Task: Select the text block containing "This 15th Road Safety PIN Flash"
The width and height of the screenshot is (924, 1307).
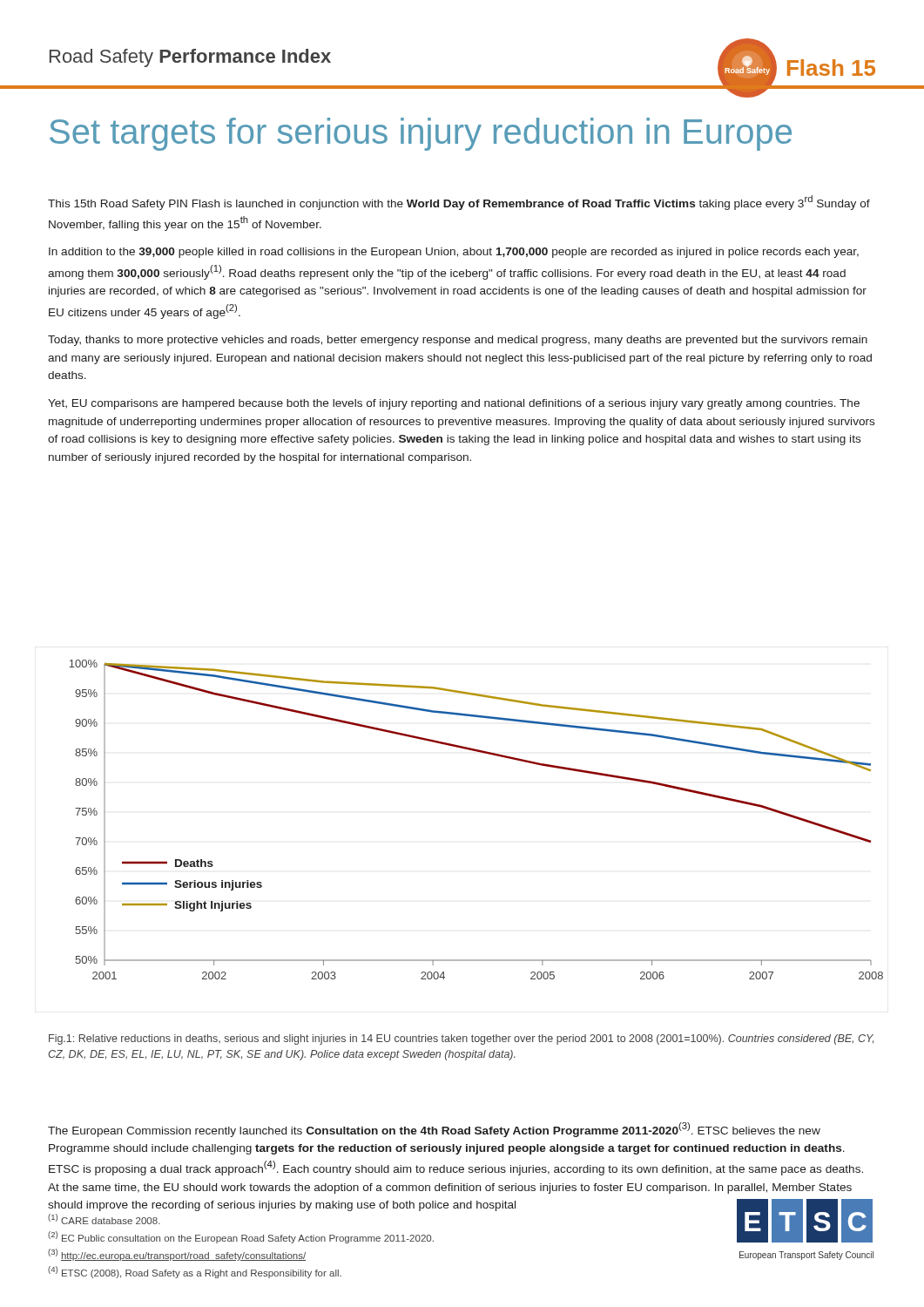Action: click(459, 212)
